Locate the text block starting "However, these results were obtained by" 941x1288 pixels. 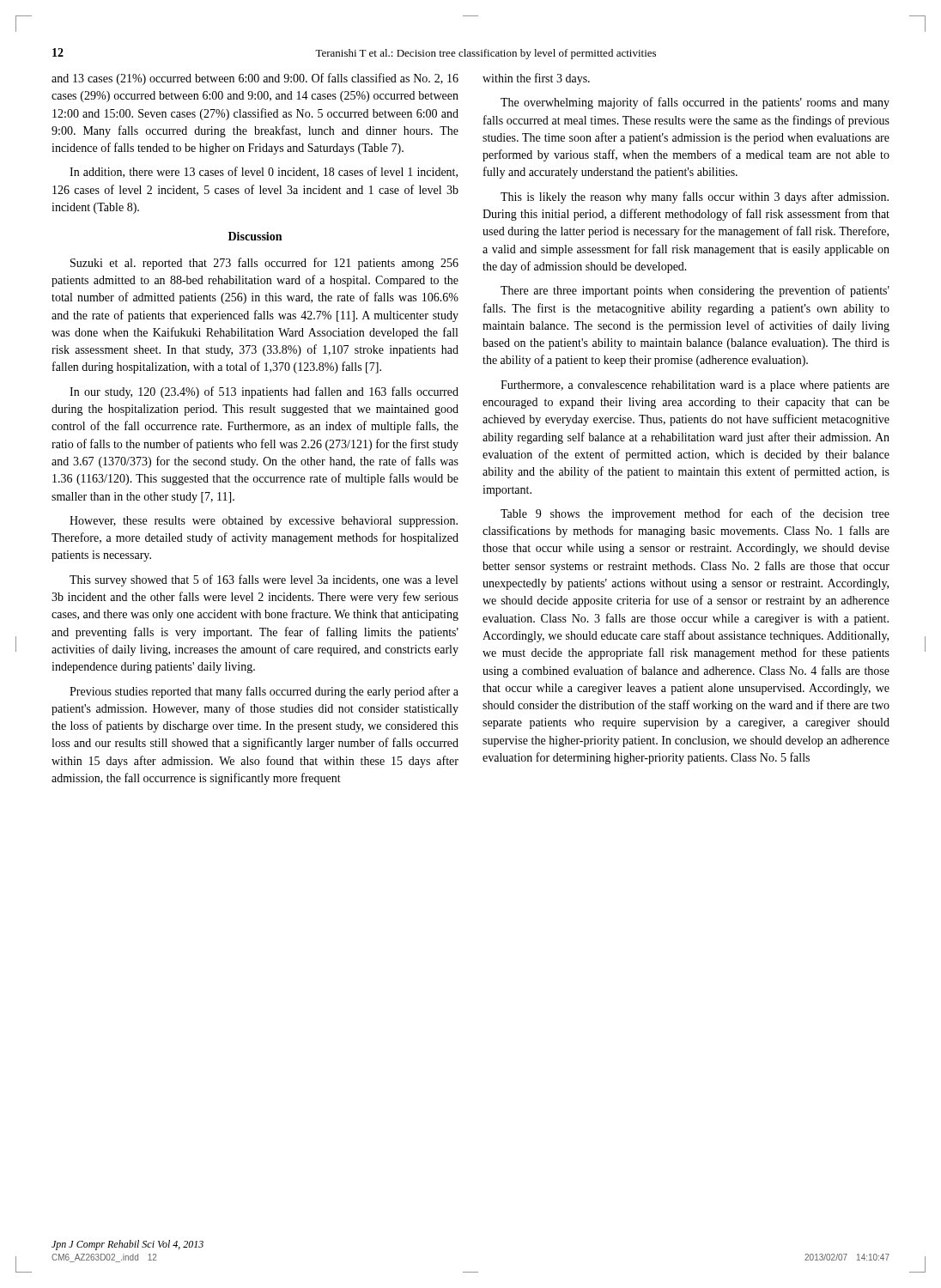click(255, 538)
